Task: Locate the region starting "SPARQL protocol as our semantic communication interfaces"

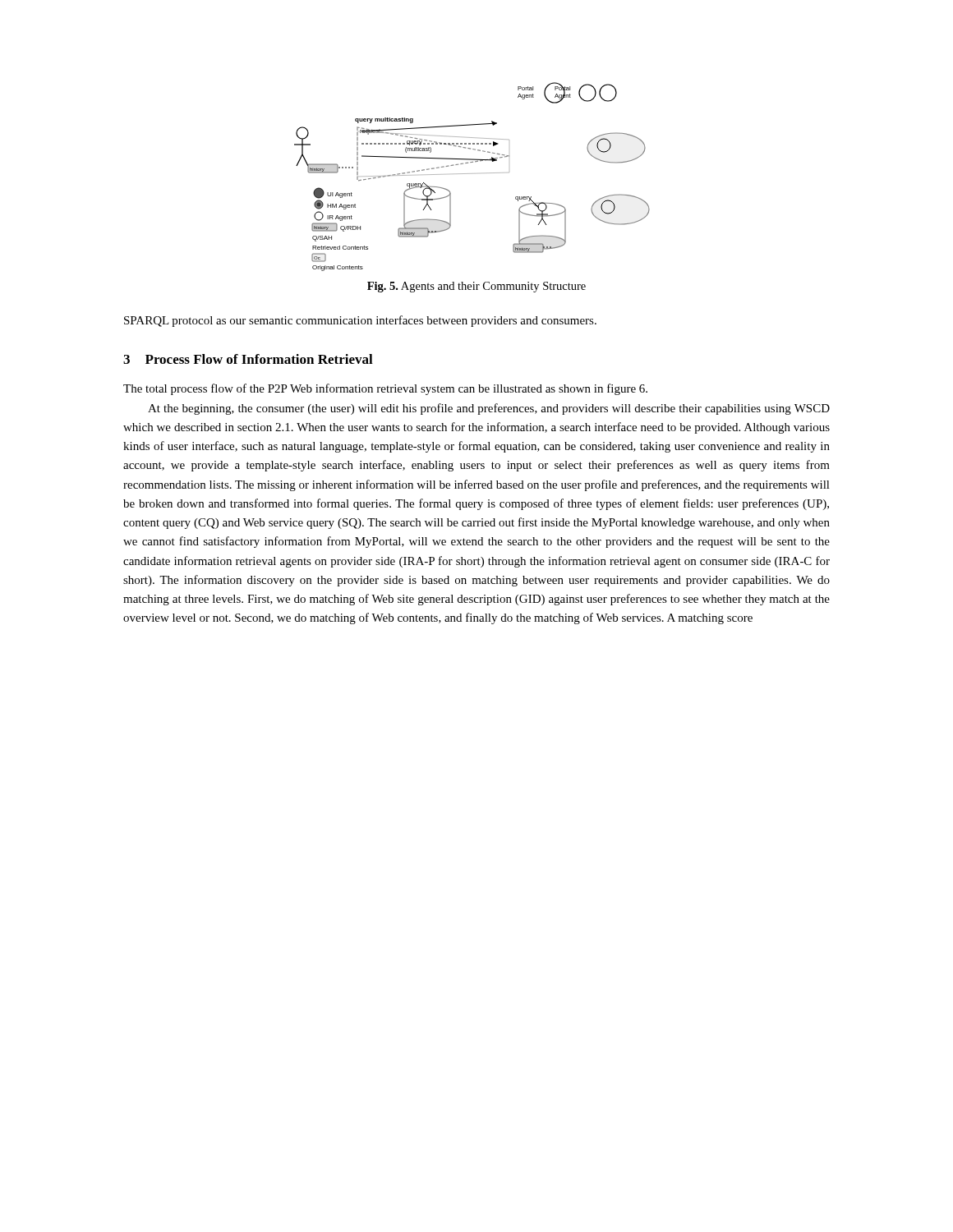Action: 476,321
